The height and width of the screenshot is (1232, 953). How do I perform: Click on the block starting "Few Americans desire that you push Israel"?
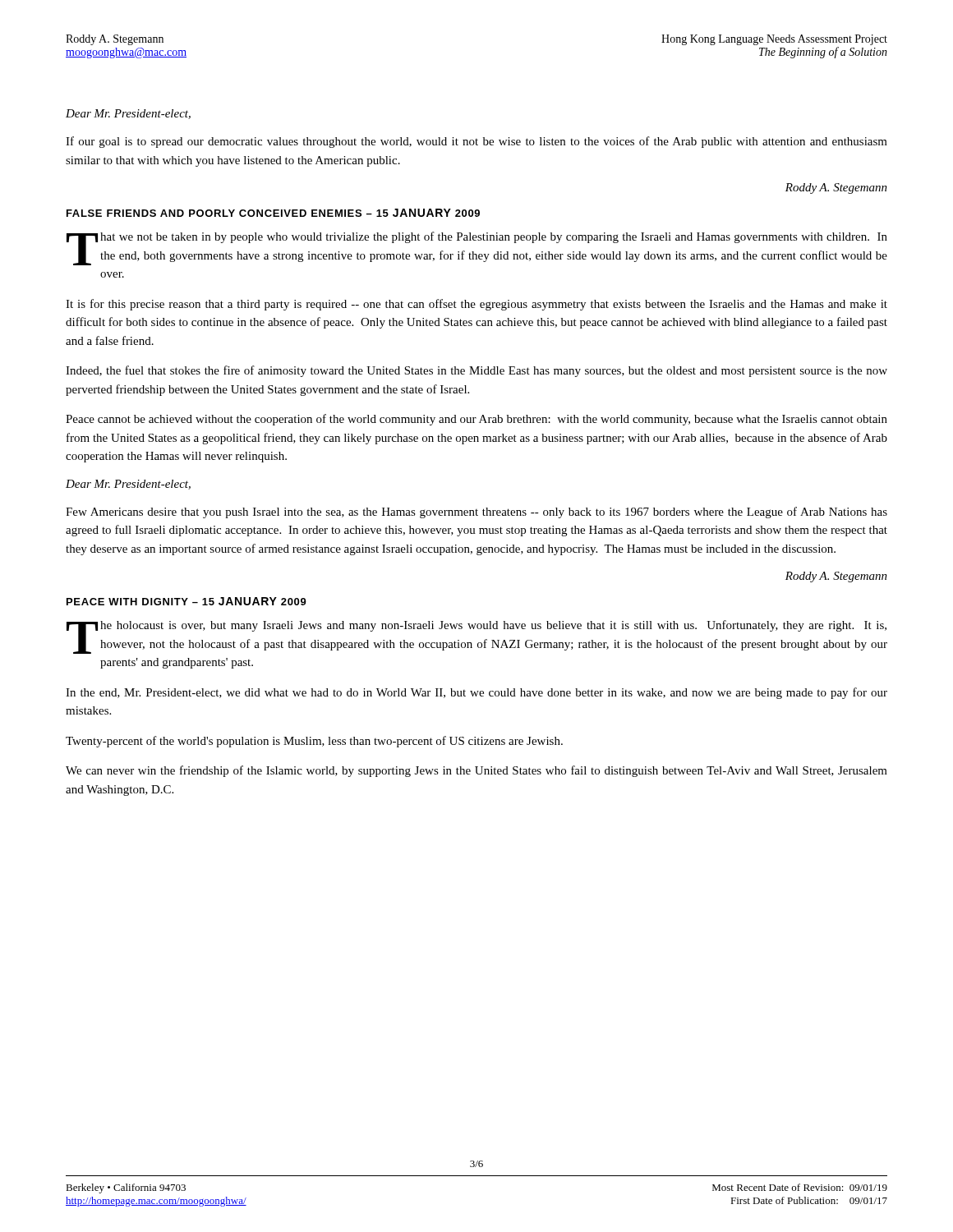[476, 530]
